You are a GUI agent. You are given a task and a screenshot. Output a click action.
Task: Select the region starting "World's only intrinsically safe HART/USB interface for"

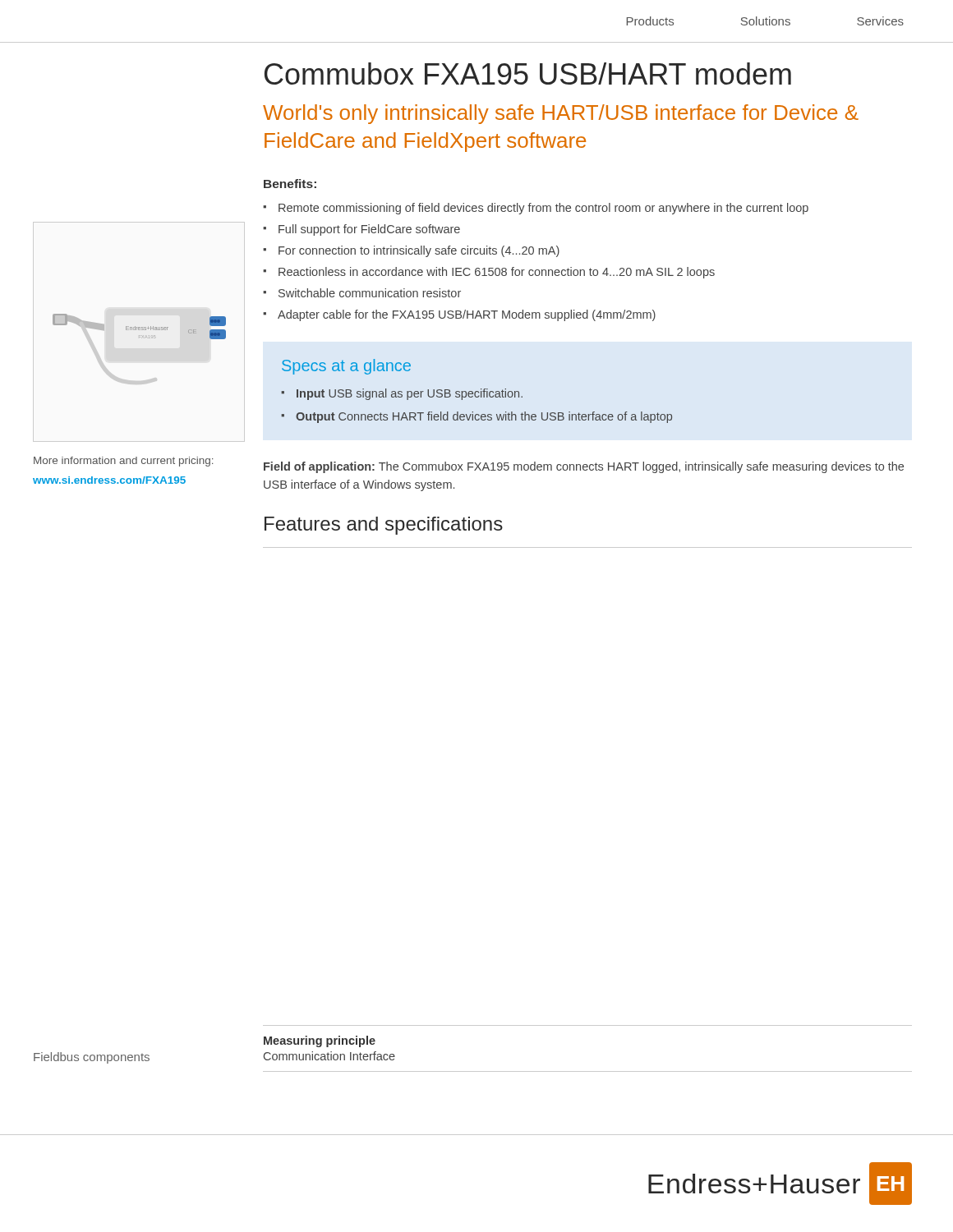561,127
